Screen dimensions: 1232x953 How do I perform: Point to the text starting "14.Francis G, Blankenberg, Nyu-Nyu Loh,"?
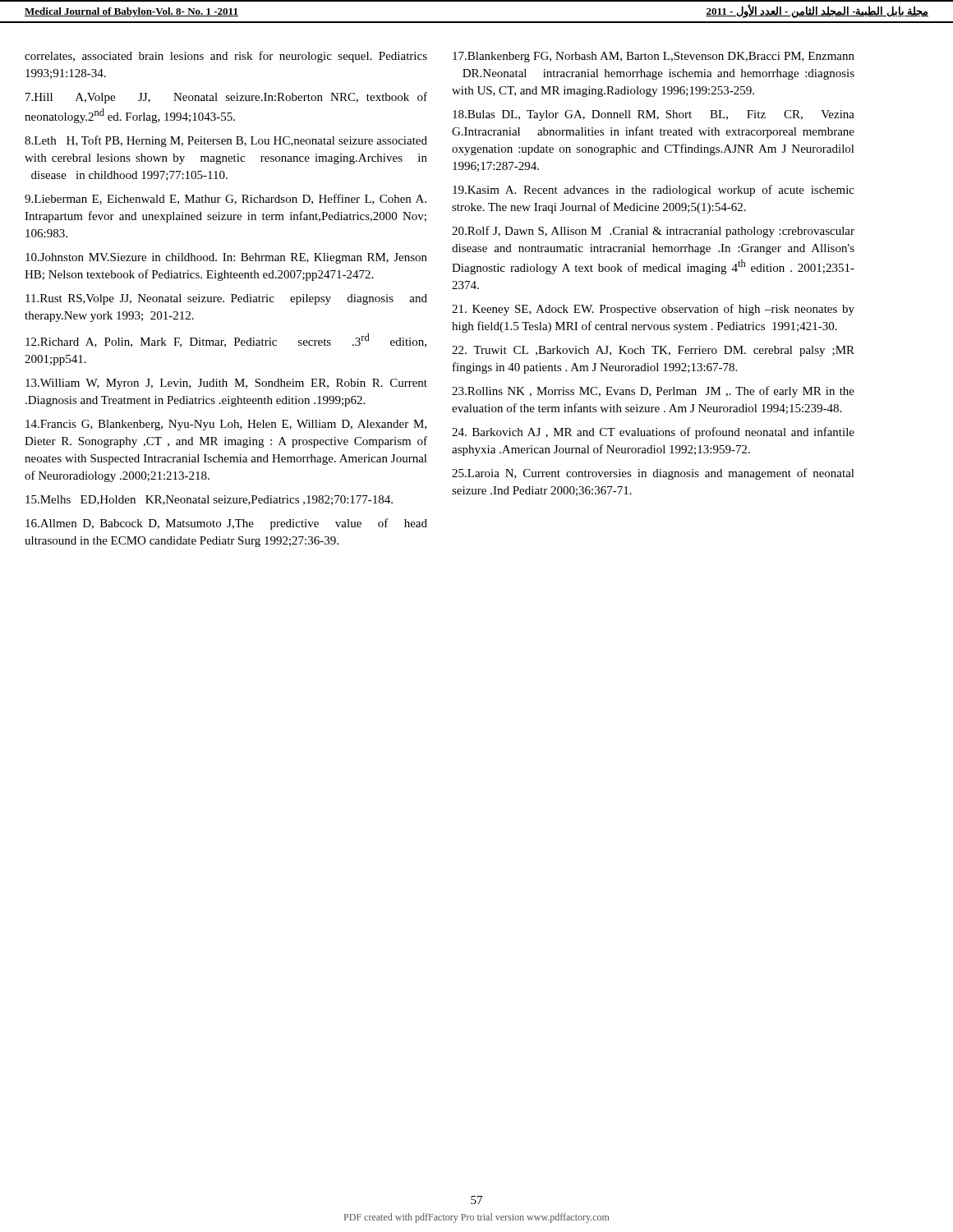(x=226, y=450)
